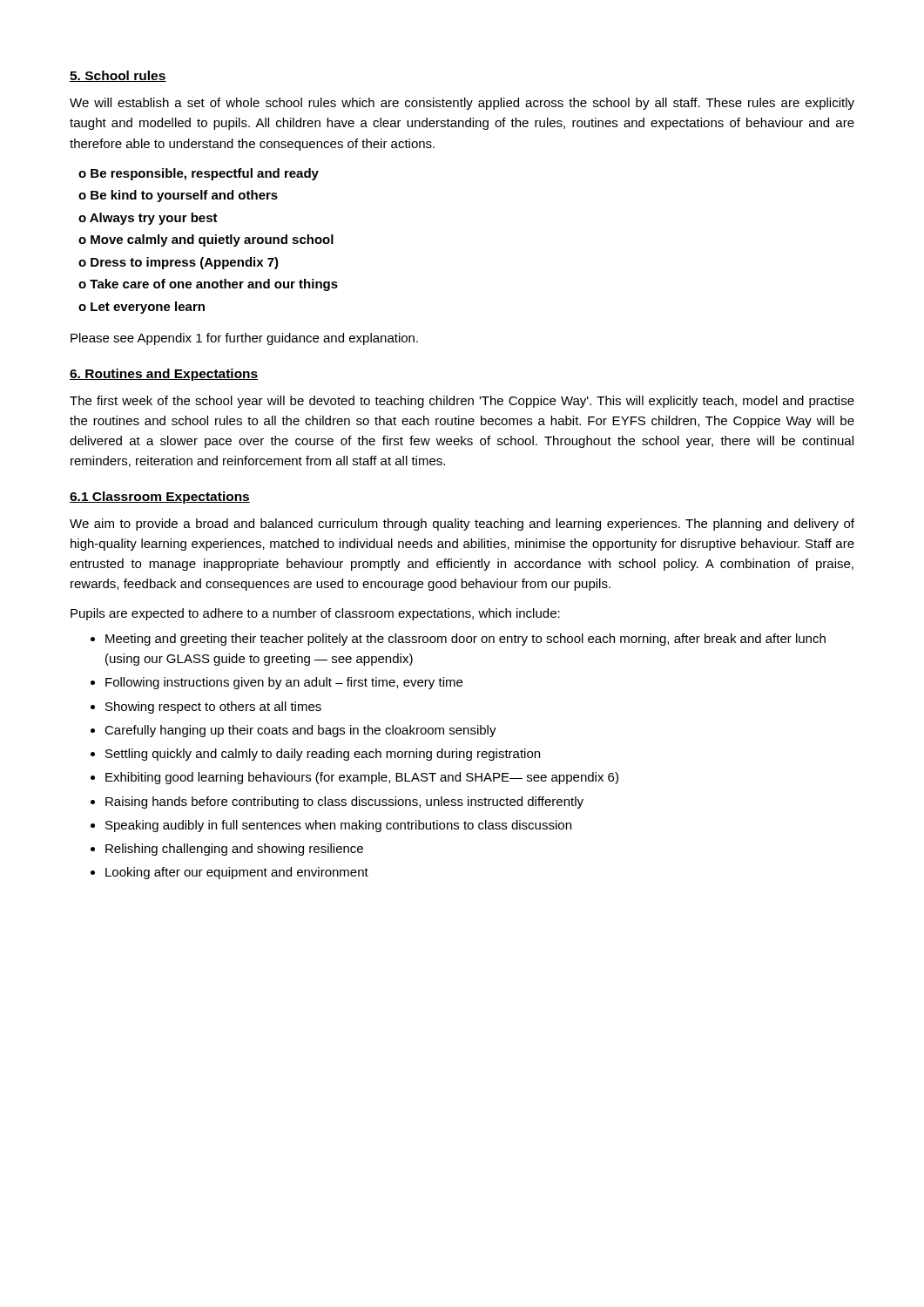Viewport: 924px width, 1307px height.
Task: Find the block on this page that starts "Carefully hanging up their coats and bags in"
Action: [x=300, y=730]
